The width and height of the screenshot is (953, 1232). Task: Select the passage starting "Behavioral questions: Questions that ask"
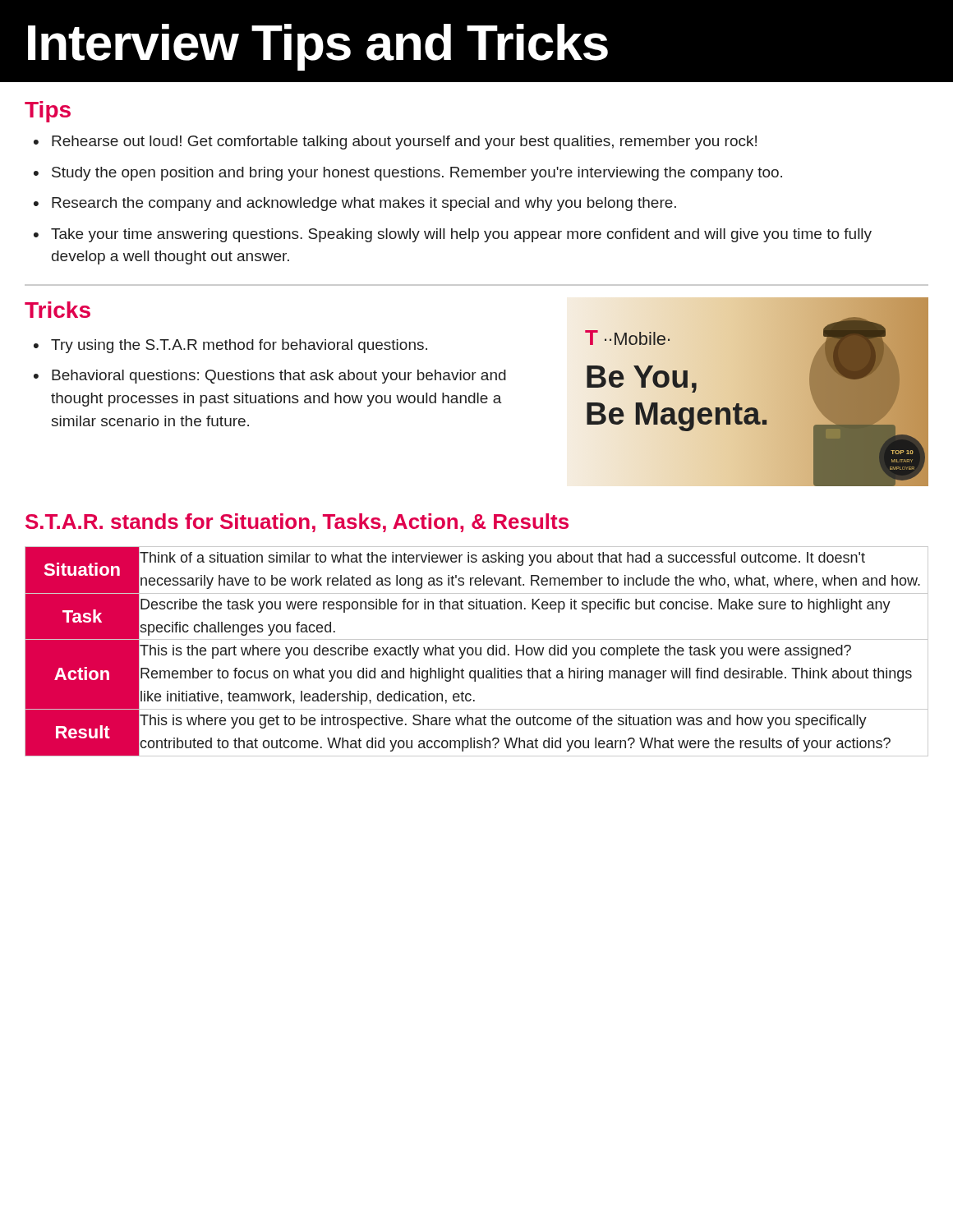point(288,398)
